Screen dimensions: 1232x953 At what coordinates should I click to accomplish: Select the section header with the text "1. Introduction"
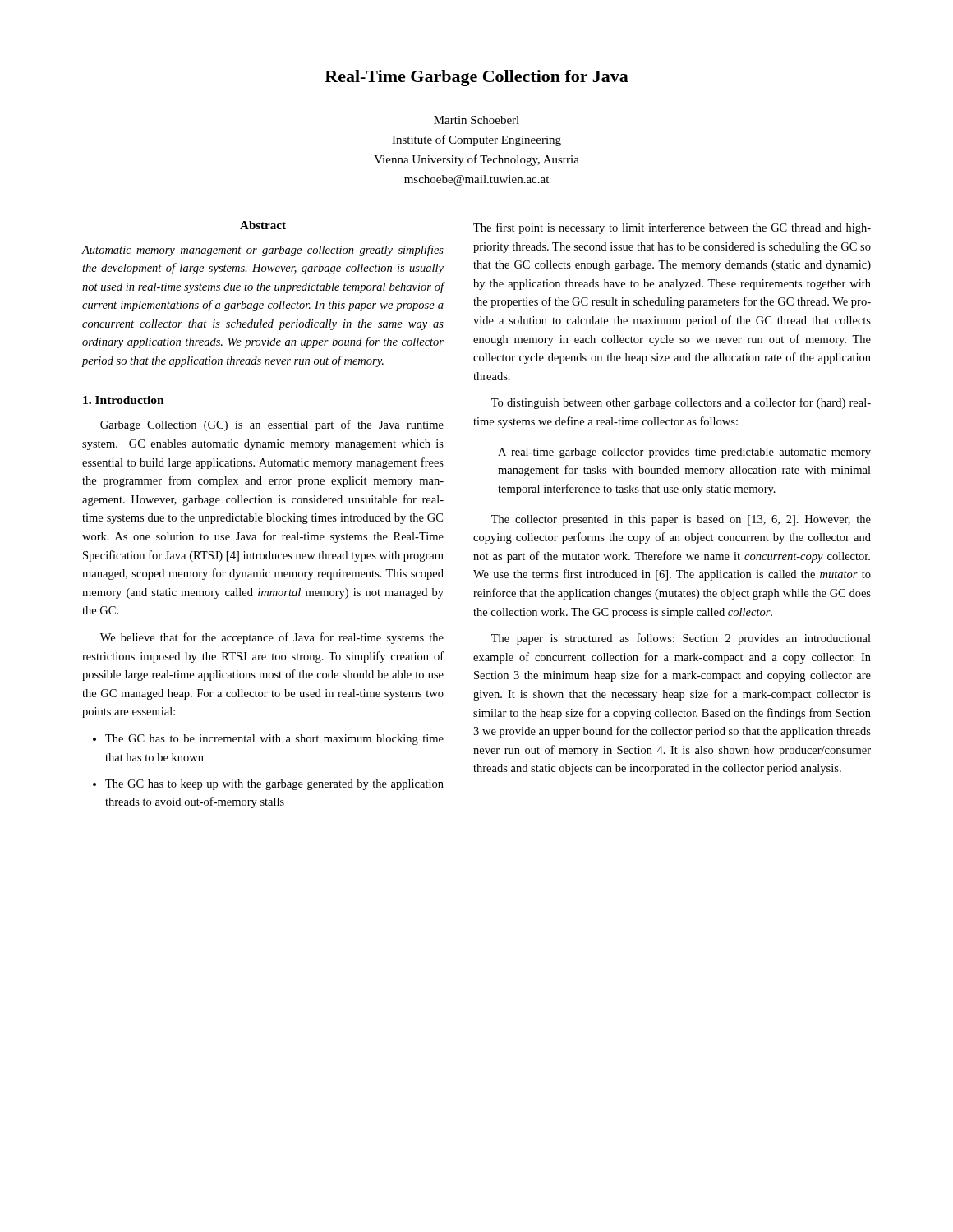tap(123, 400)
